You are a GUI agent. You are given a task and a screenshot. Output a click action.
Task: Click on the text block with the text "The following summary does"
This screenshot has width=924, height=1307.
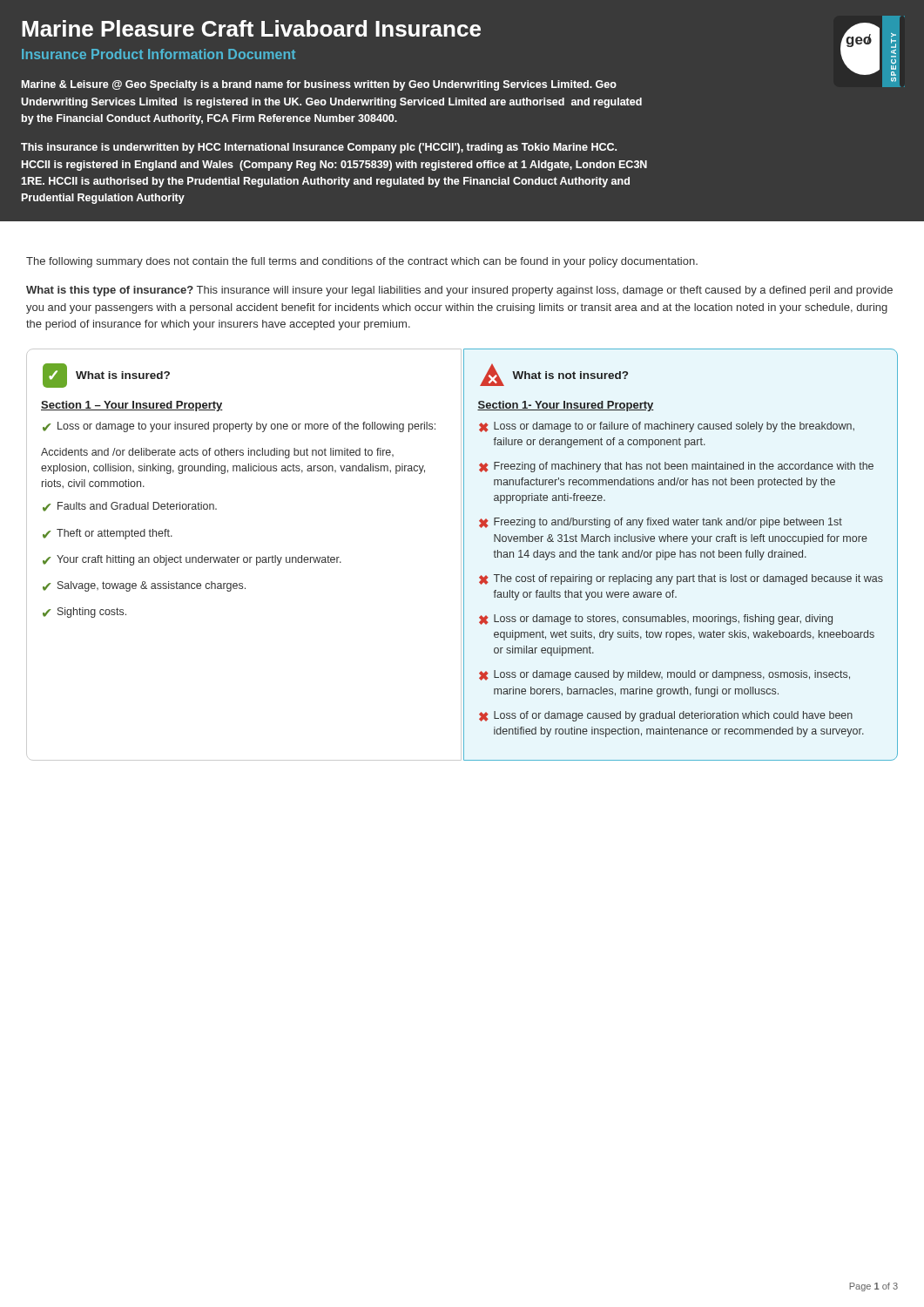click(x=362, y=261)
